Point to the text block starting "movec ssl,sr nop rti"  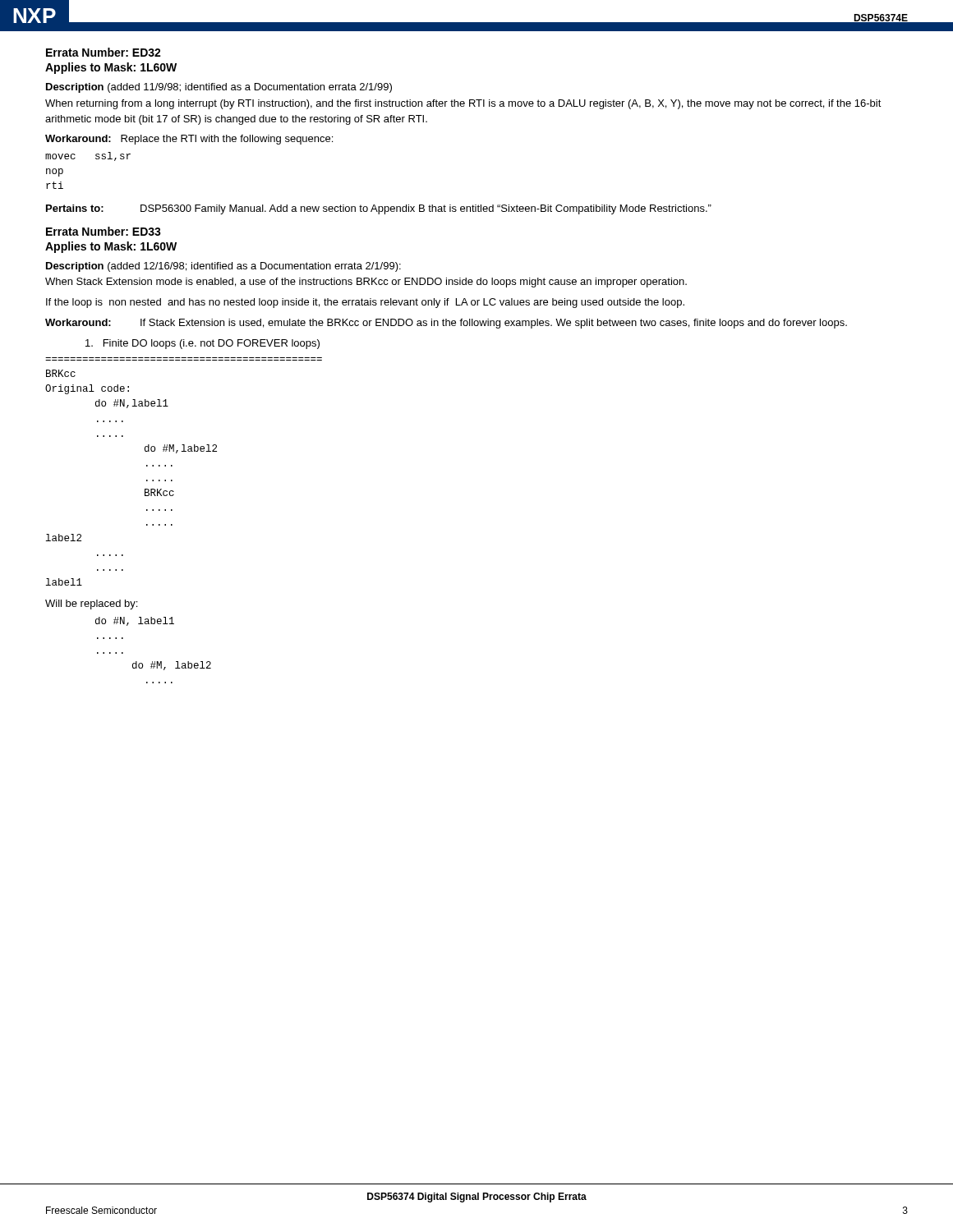pos(60,156)
